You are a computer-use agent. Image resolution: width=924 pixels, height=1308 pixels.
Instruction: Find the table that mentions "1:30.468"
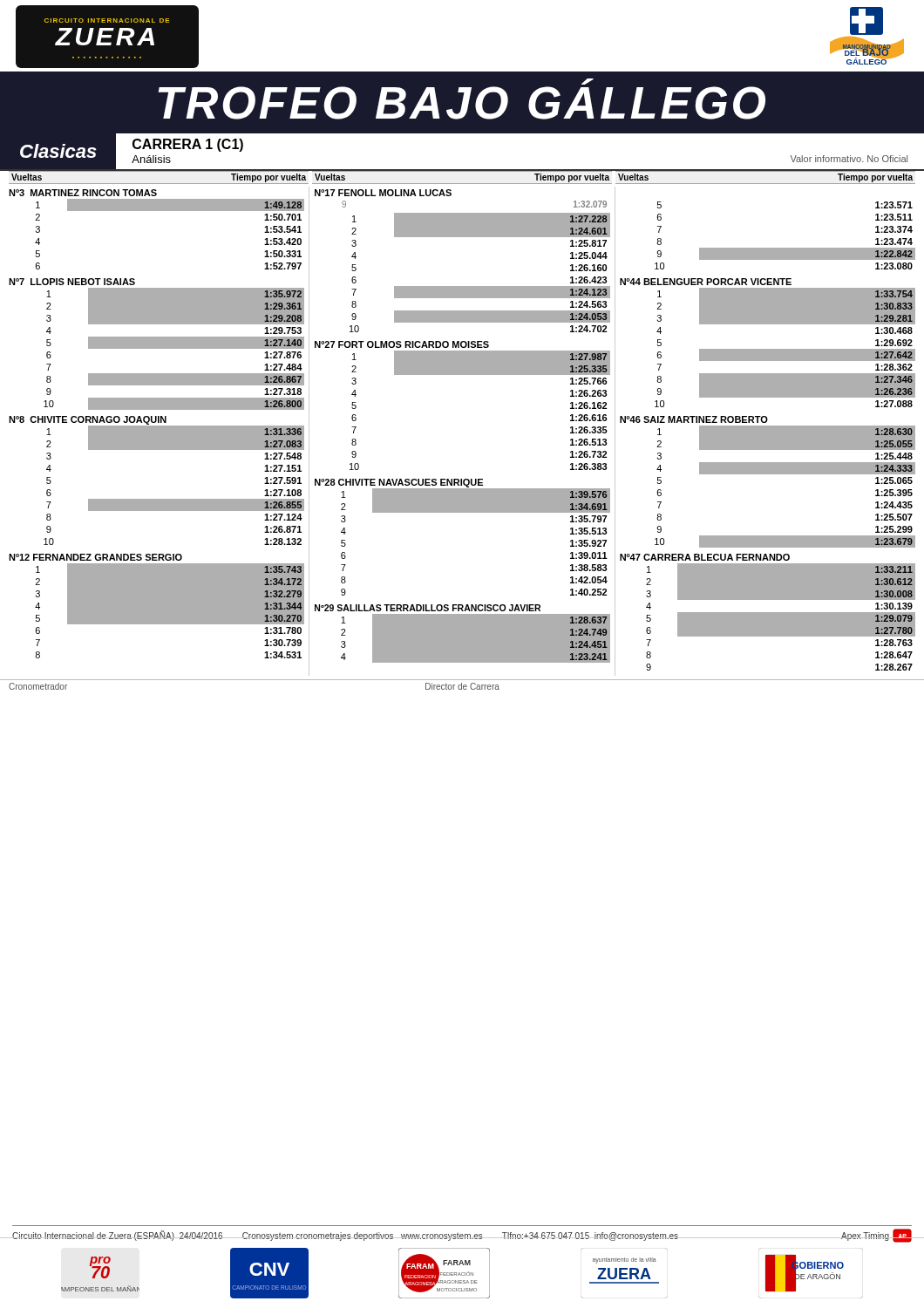[767, 349]
